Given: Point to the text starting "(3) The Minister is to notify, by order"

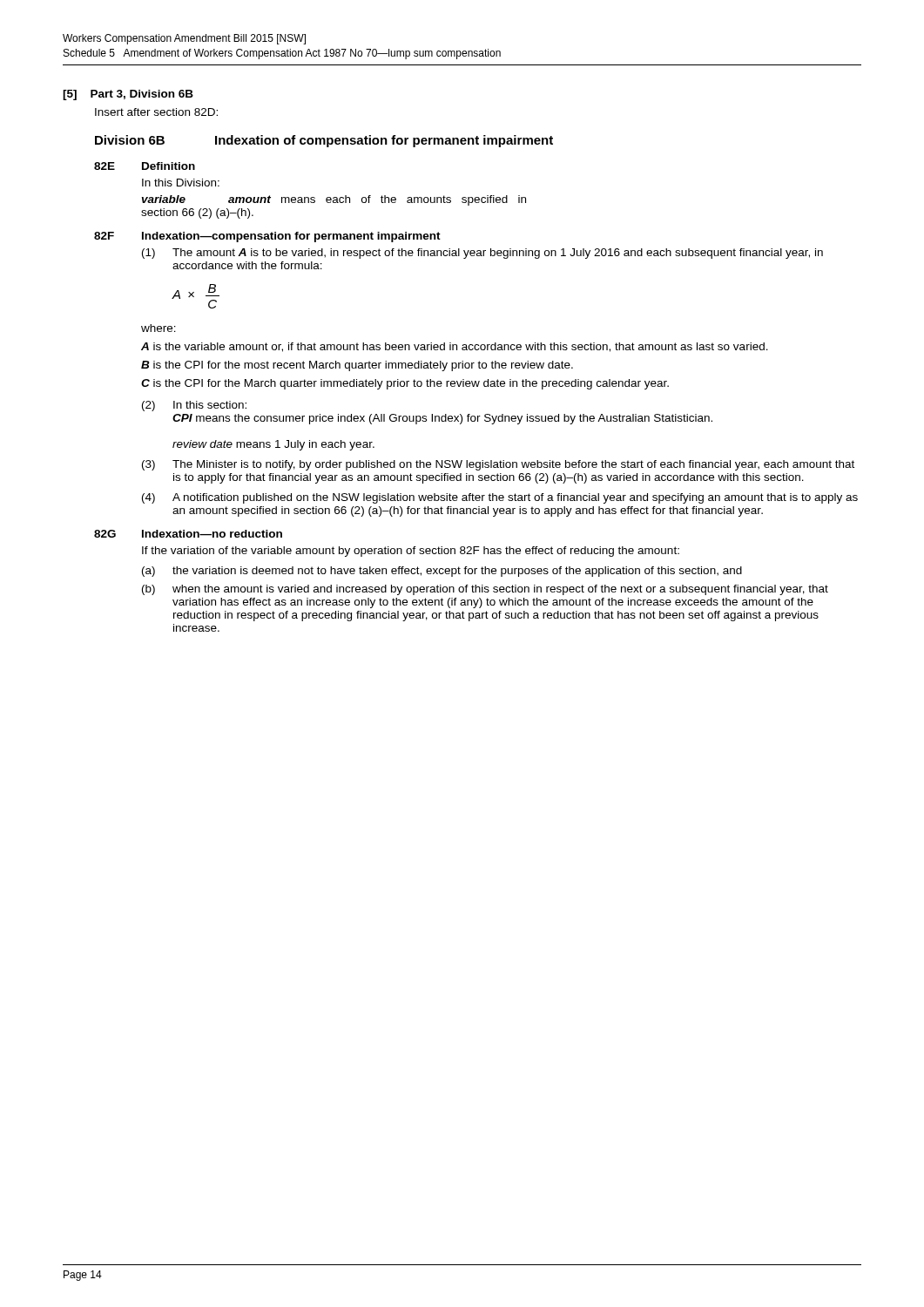Looking at the screenshot, I should coord(501,471).
